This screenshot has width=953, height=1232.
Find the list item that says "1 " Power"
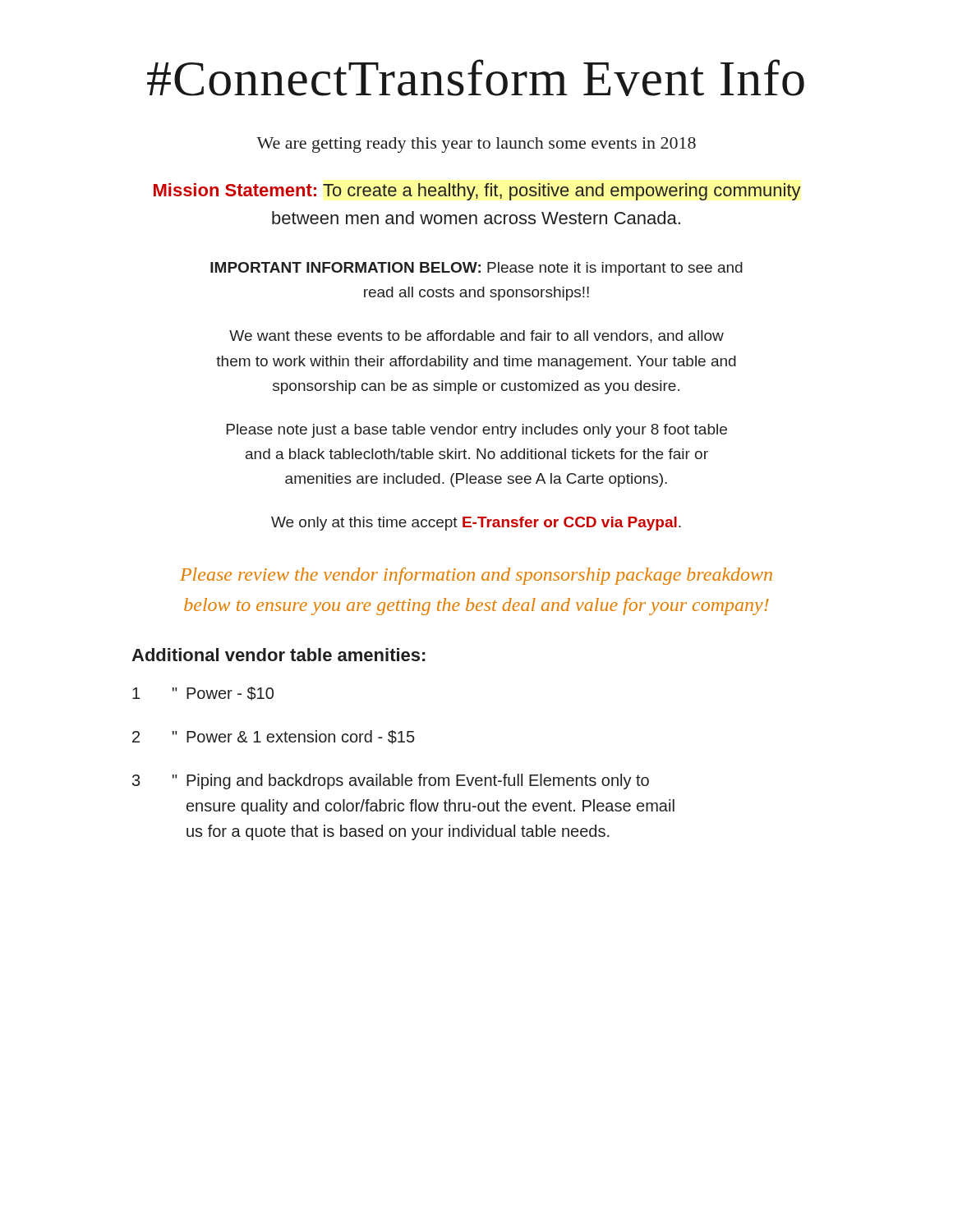[203, 694]
